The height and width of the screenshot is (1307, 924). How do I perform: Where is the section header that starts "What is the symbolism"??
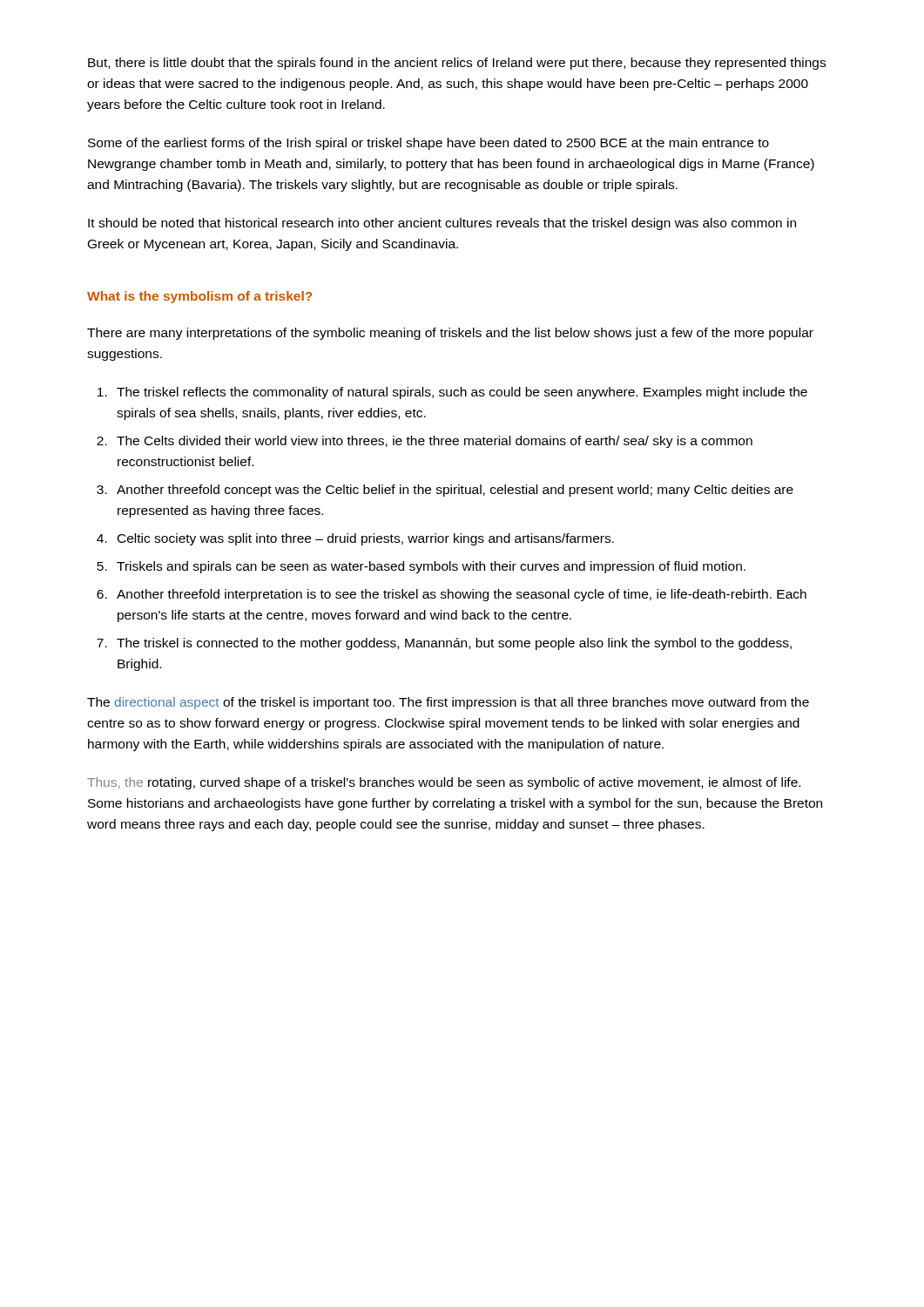click(200, 296)
